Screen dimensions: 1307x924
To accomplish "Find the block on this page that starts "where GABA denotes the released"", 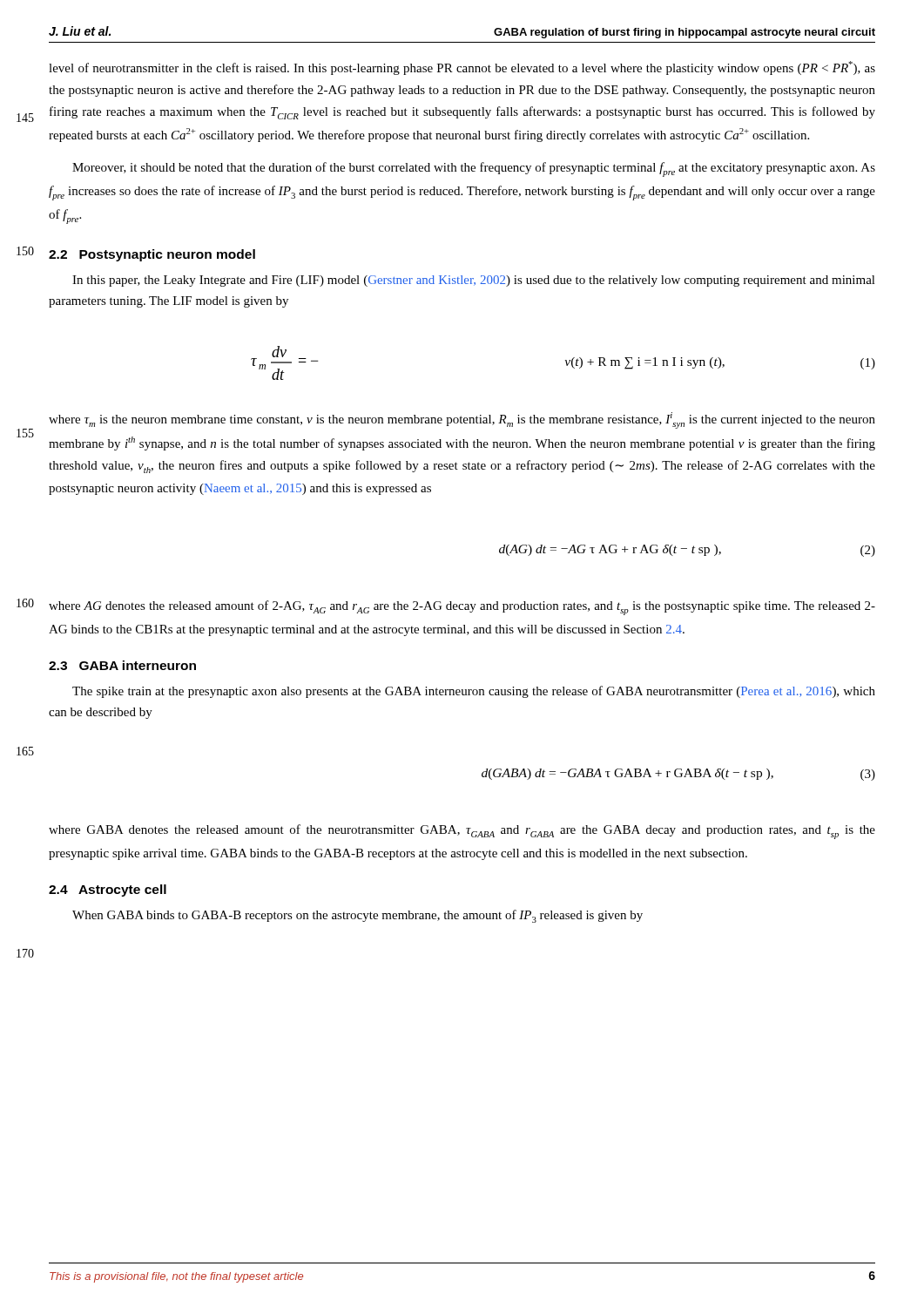I will 462,841.
